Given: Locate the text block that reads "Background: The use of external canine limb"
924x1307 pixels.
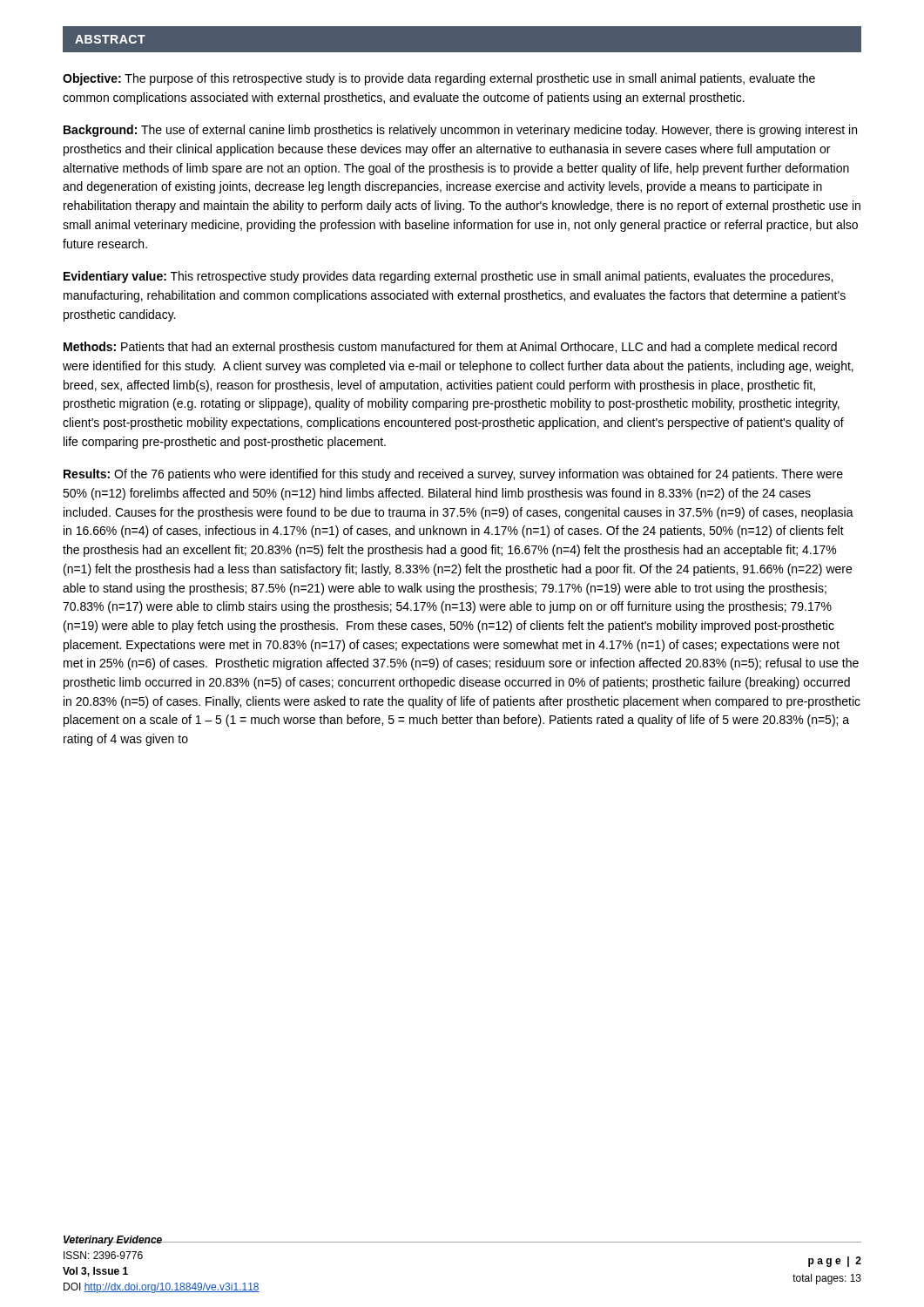Looking at the screenshot, I should click(462, 187).
